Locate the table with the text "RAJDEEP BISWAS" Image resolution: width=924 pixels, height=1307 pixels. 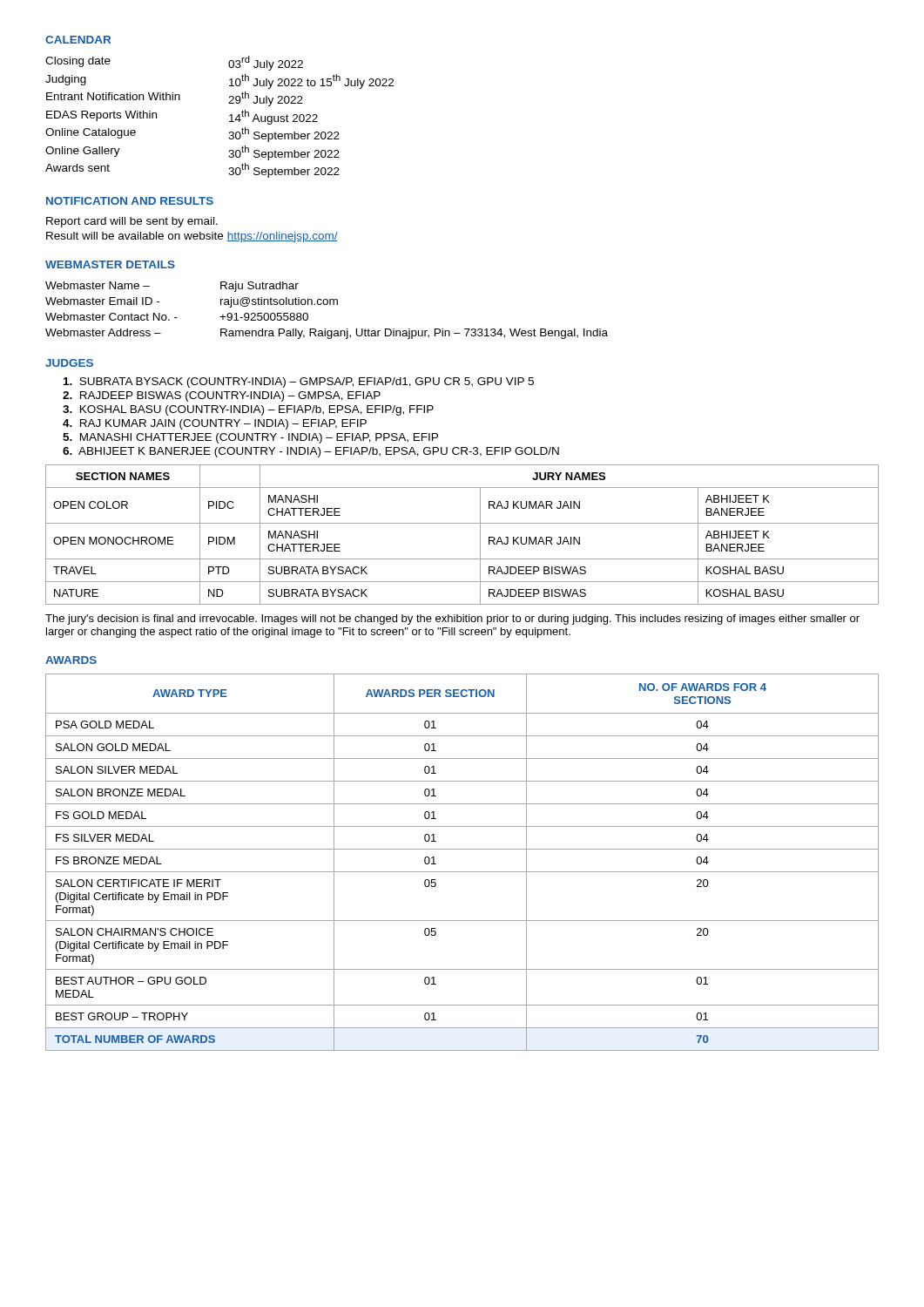pos(462,534)
